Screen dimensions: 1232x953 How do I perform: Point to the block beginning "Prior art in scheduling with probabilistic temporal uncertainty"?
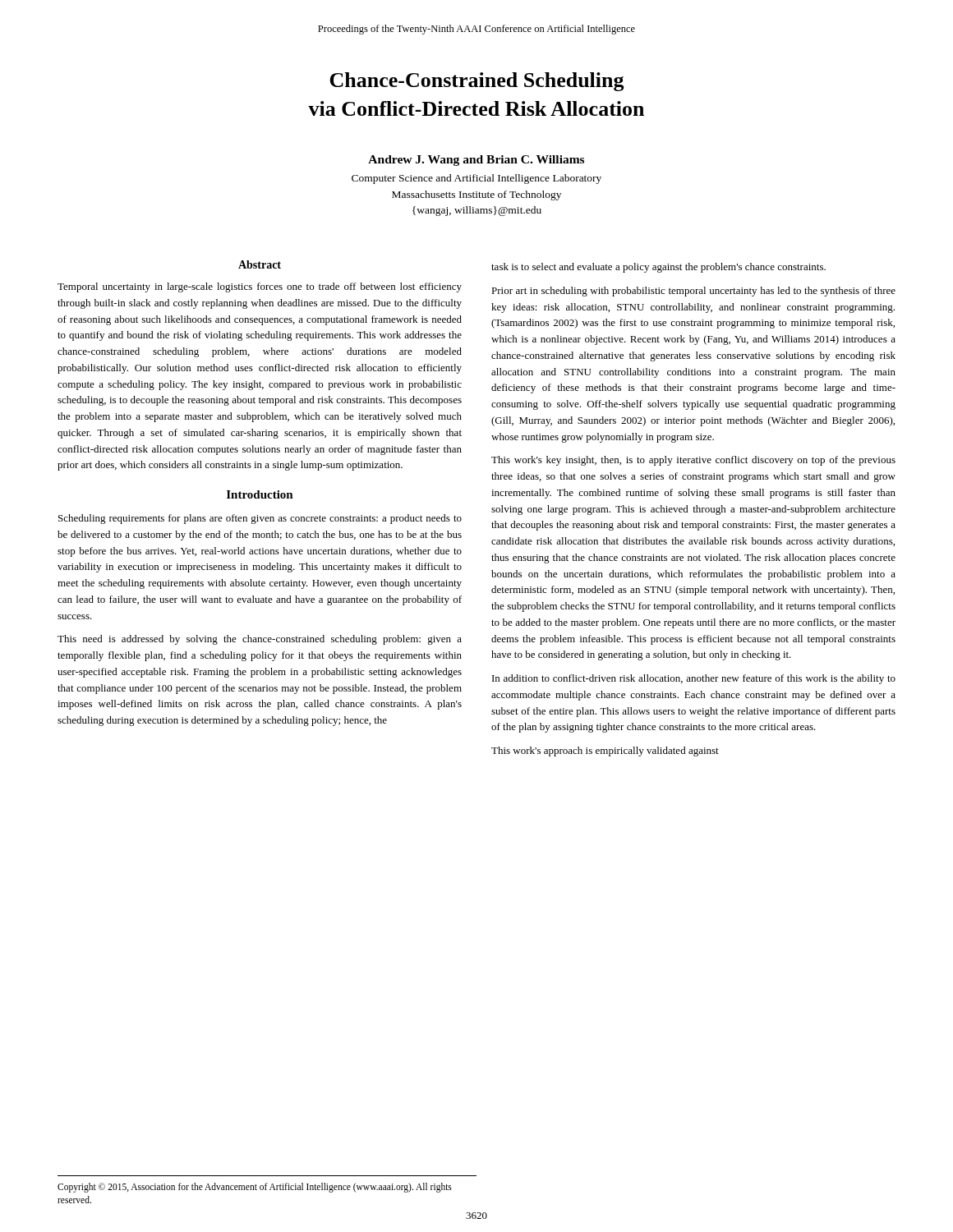pos(693,363)
